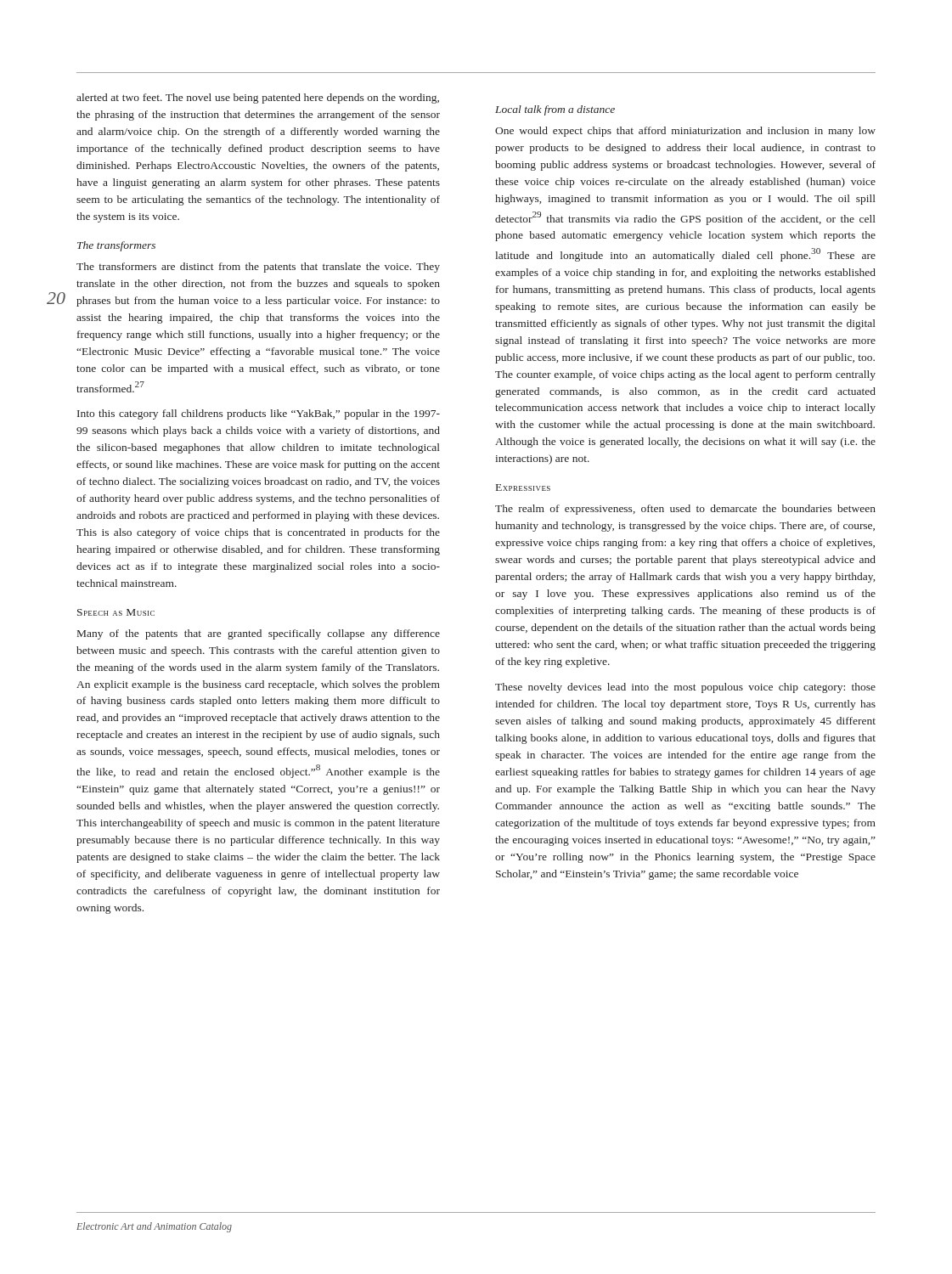Screen dimensions: 1274x952
Task: Navigate to the passage starting "Local talk from a distance"
Action: (555, 110)
